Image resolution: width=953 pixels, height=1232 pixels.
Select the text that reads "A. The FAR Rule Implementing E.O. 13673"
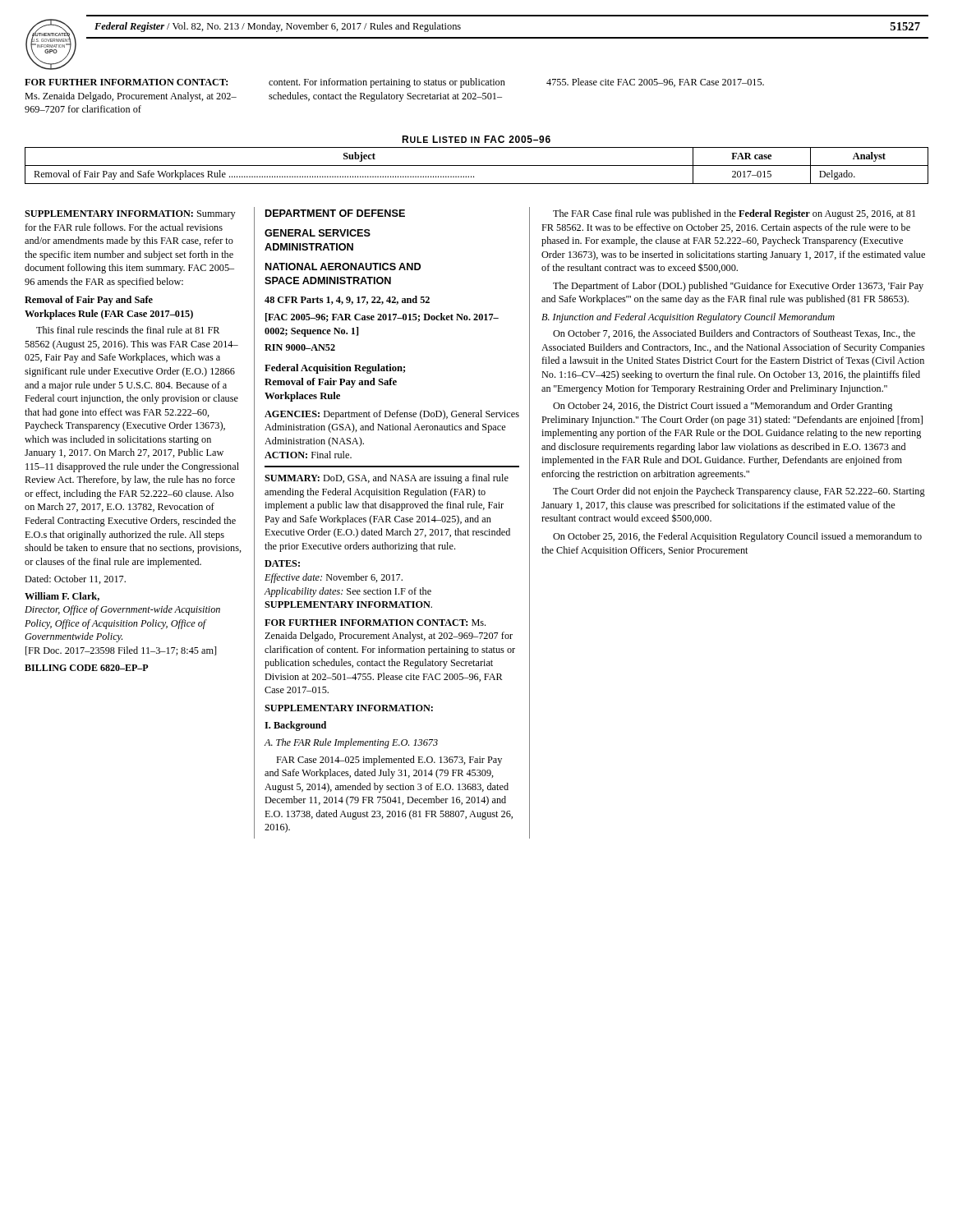pyautogui.click(x=351, y=742)
